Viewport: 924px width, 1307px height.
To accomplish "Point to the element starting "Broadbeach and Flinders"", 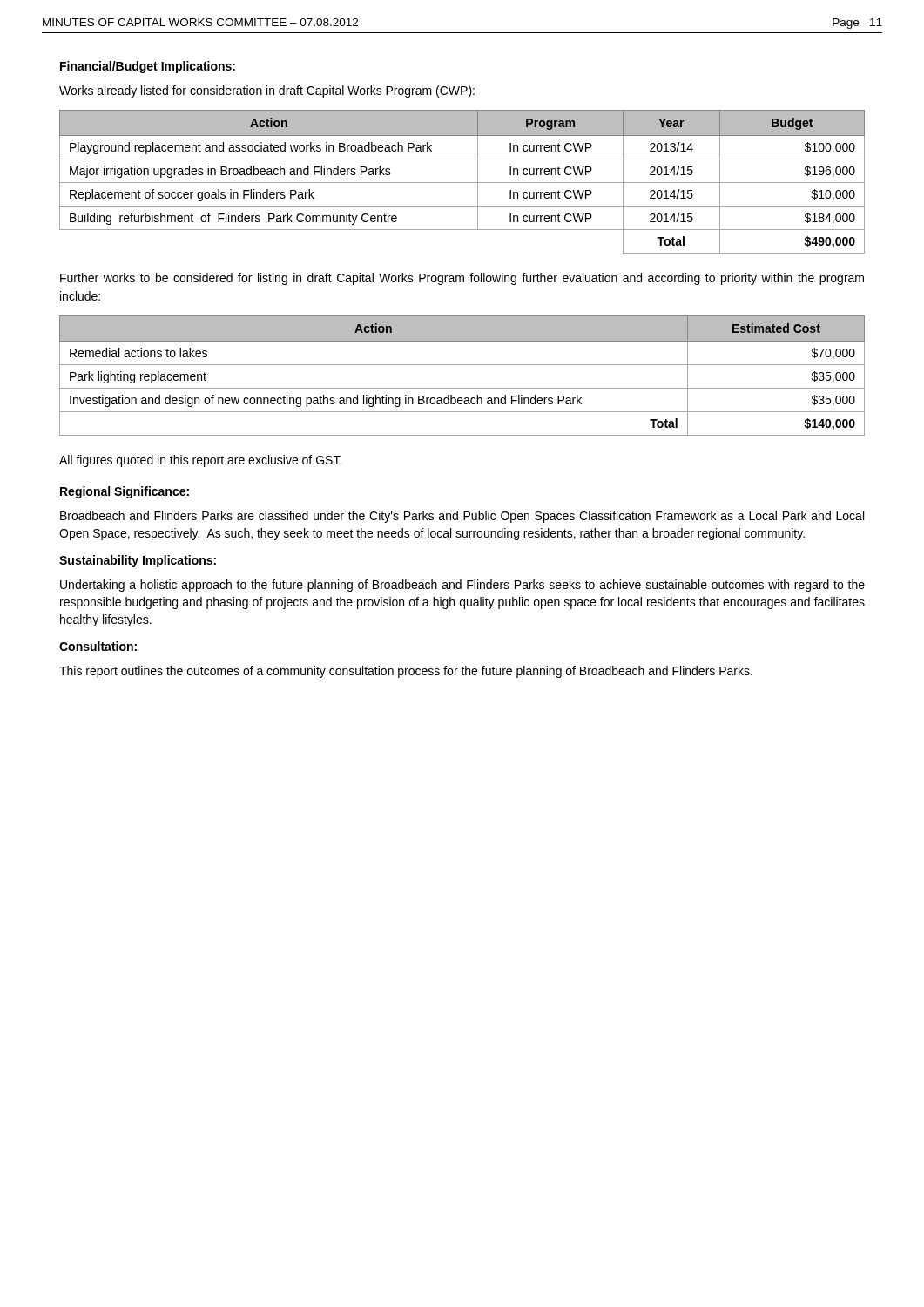I will click(x=462, y=525).
